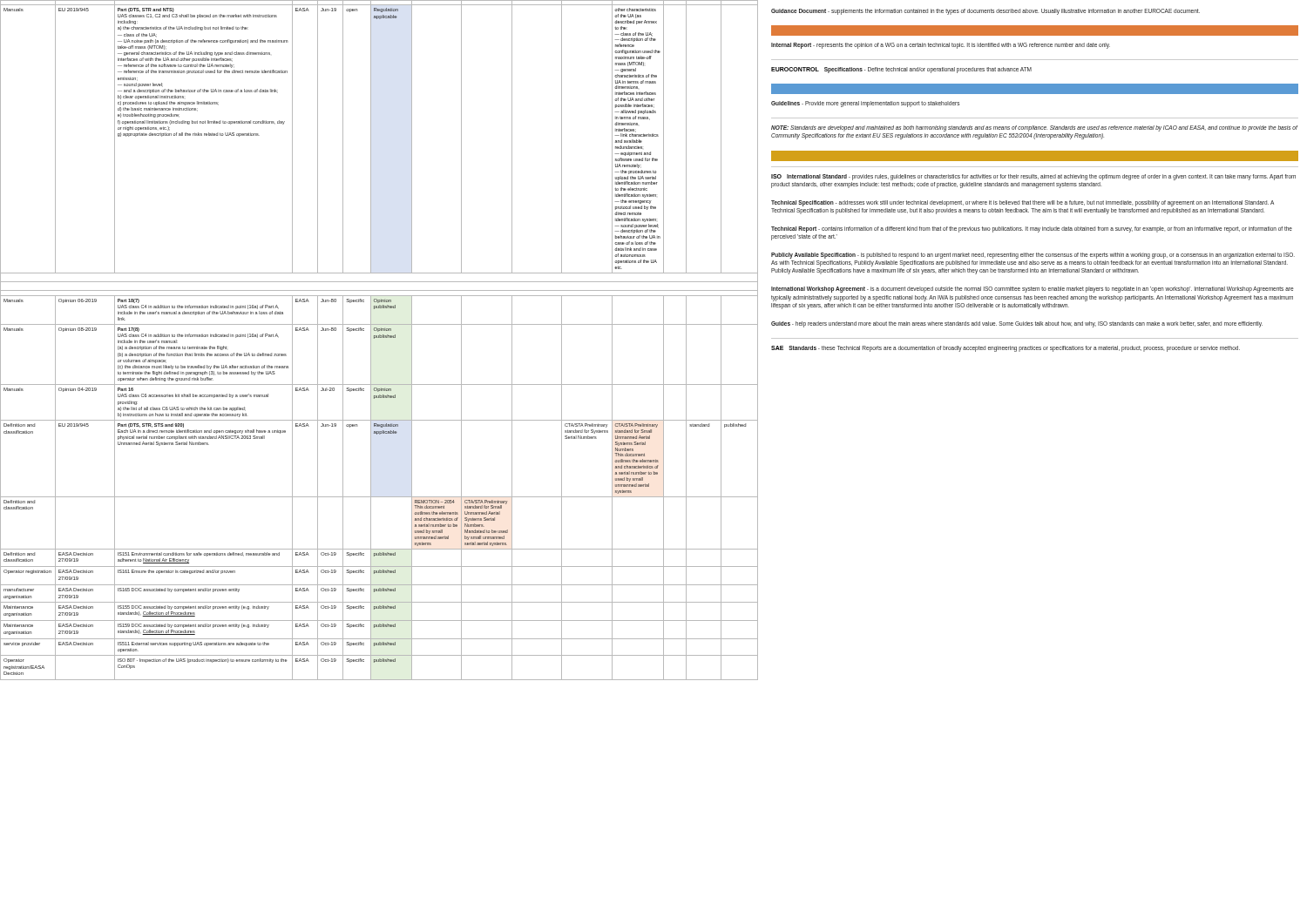
Task: Locate the block starting "Guidance Document - supplements"
Action: [986, 11]
